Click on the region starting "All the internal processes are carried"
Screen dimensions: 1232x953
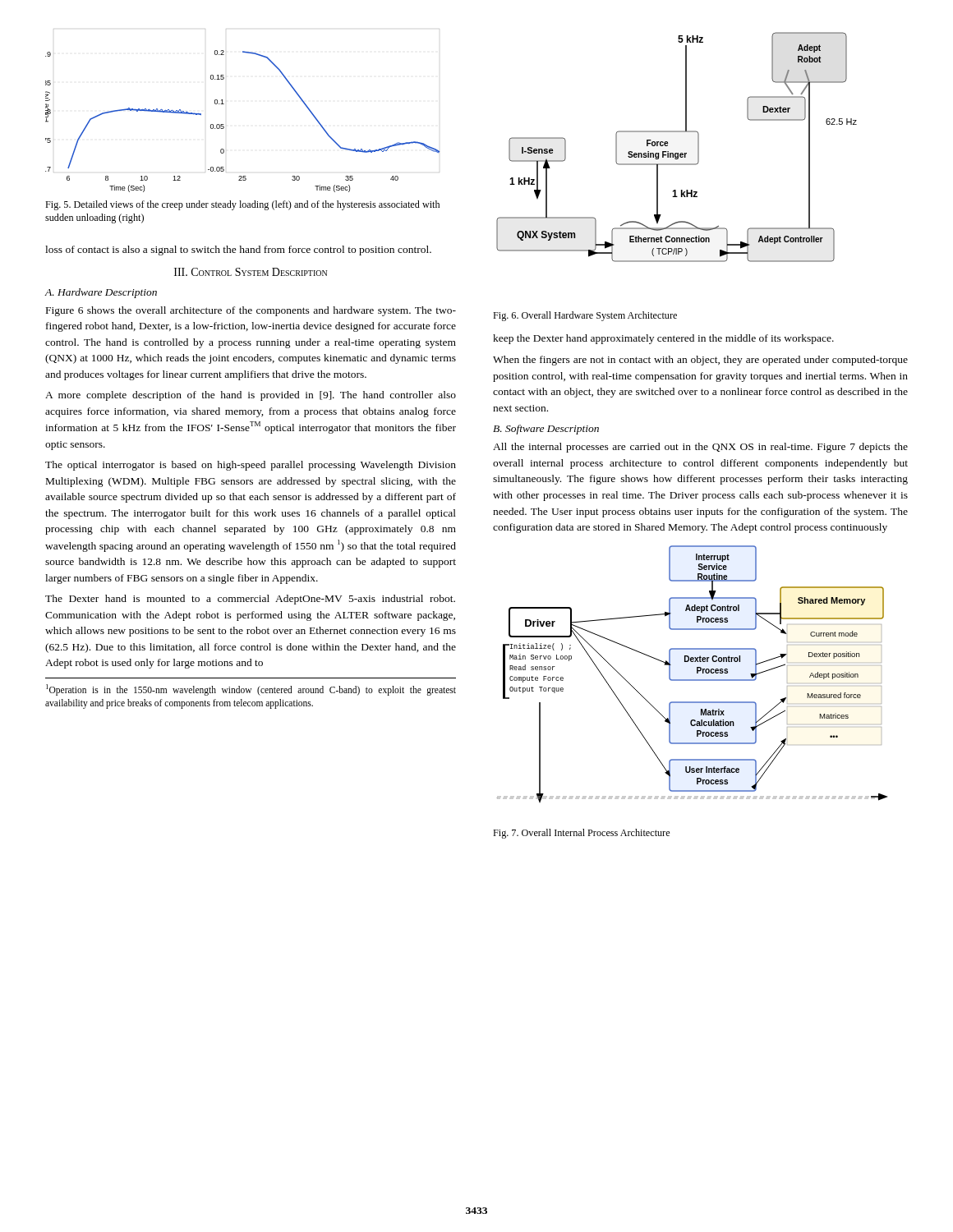click(x=700, y=487)
